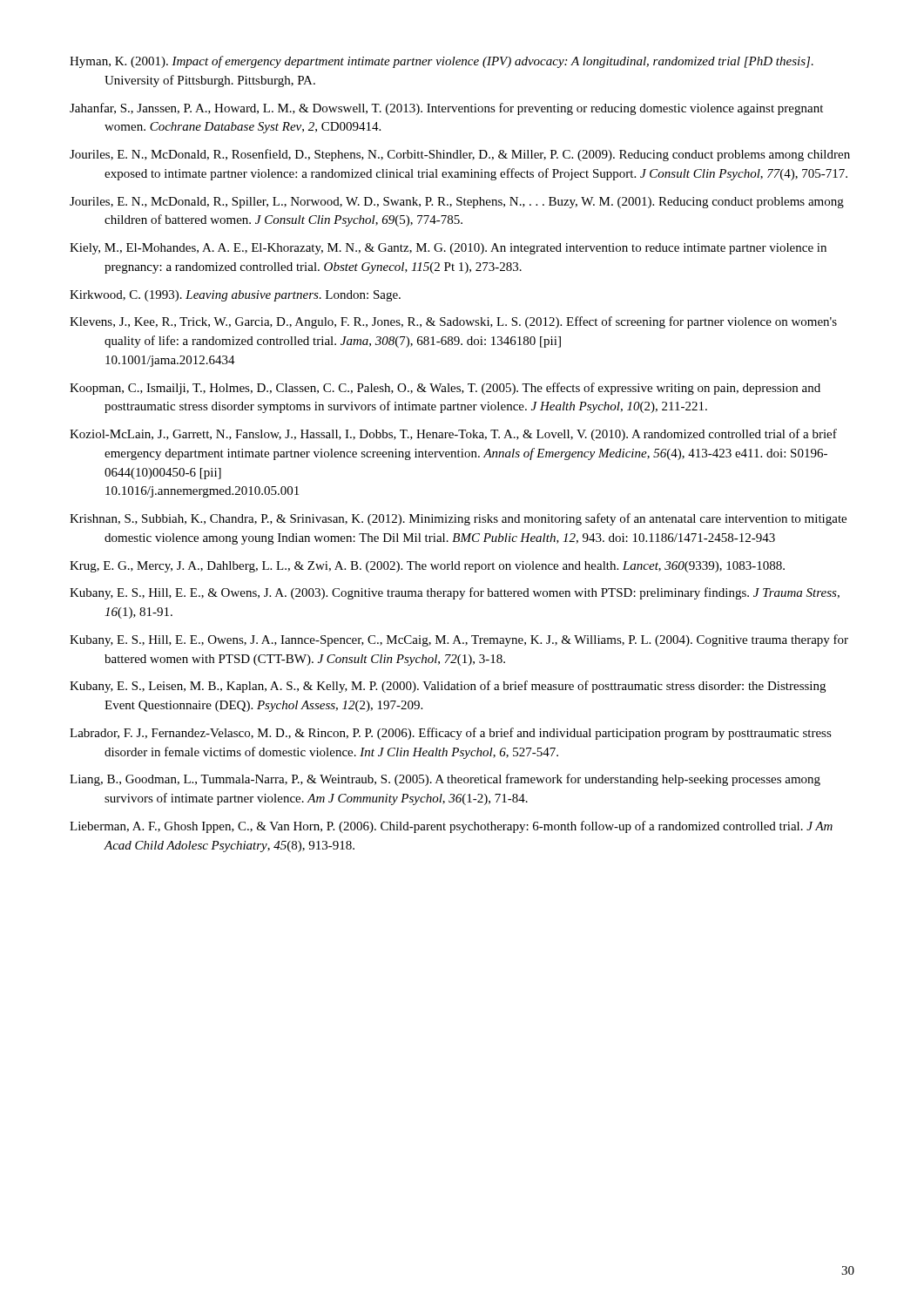924x1307 pixels.
Task: Find the list item that reads "Krishnan, S., Subbiah, K., Chandra, P., &"
Action: tap(458, 528)
